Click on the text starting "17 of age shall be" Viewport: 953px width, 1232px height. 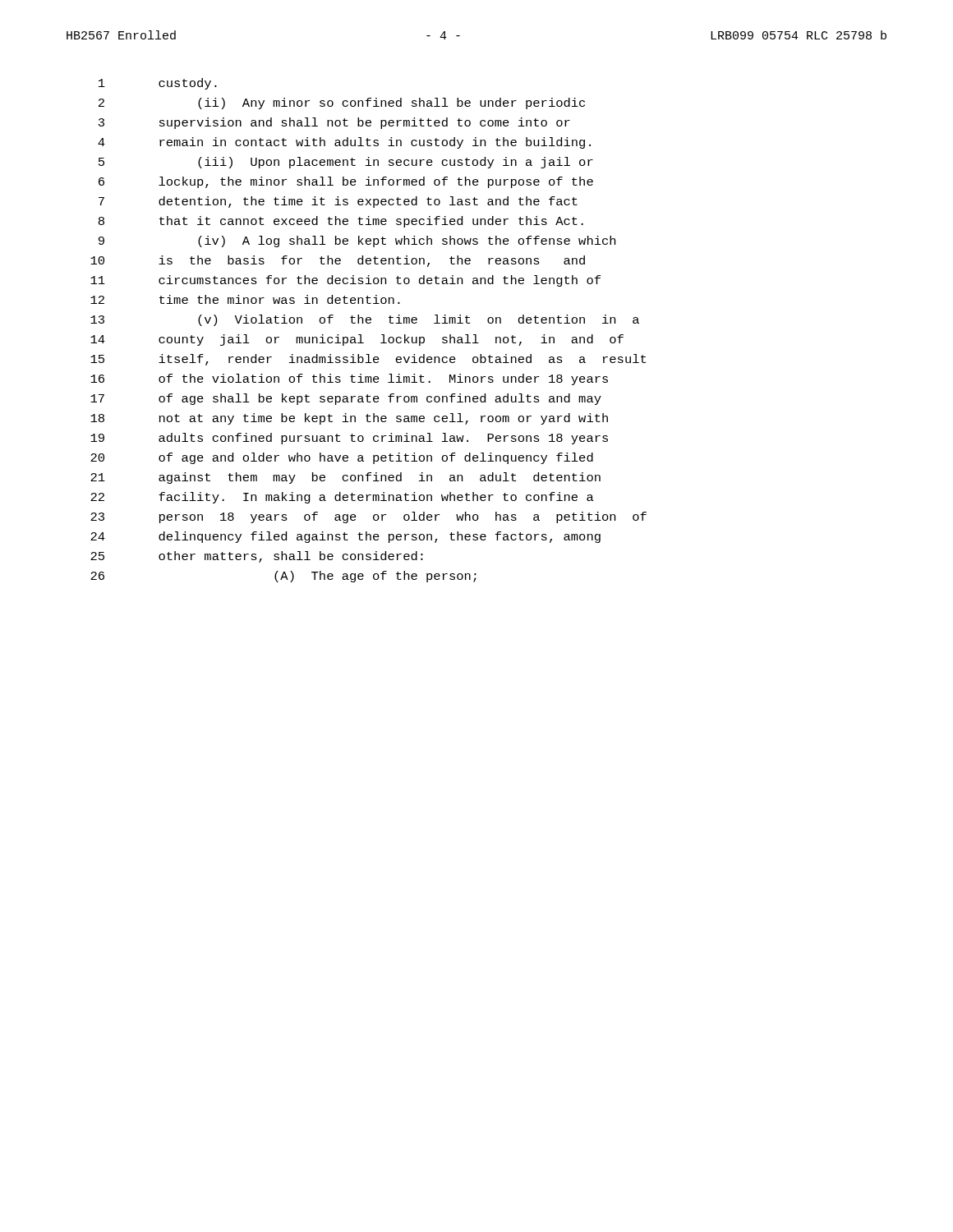pos(476,399)
